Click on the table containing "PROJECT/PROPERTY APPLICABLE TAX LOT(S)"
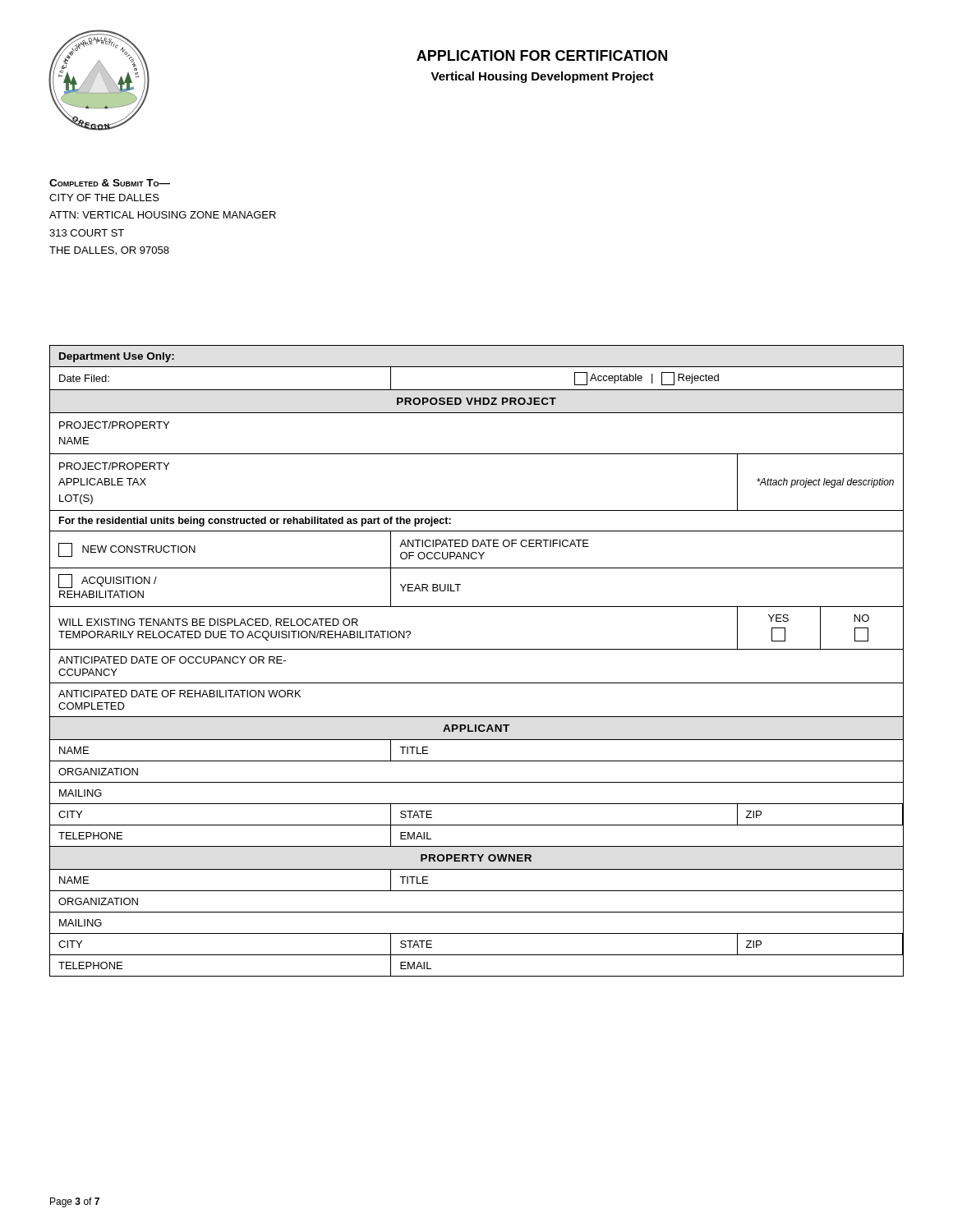 [476, 661]
